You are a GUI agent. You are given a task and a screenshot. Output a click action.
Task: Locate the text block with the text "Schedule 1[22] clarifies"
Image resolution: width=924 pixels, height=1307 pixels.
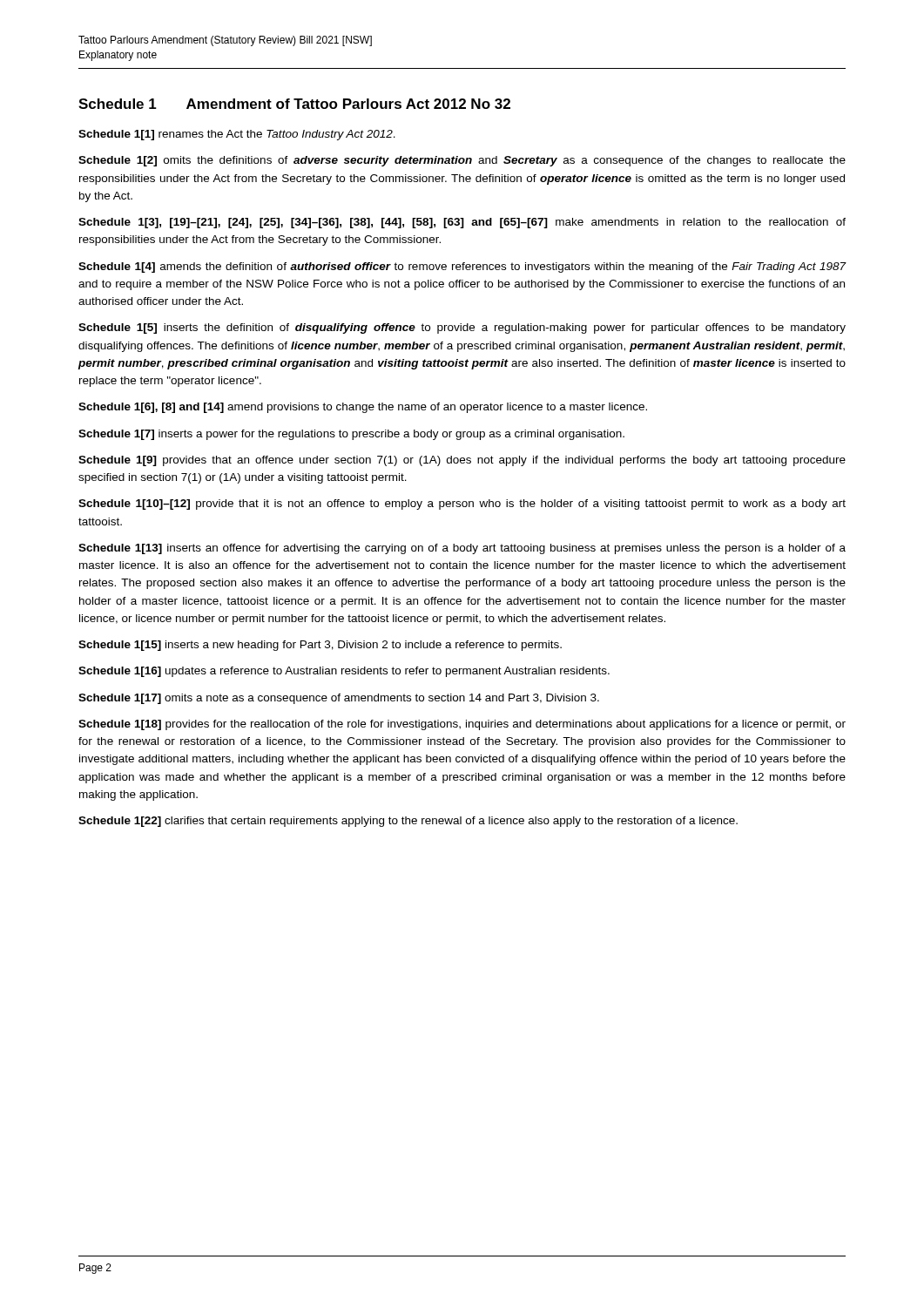click(x=408, y=820)
